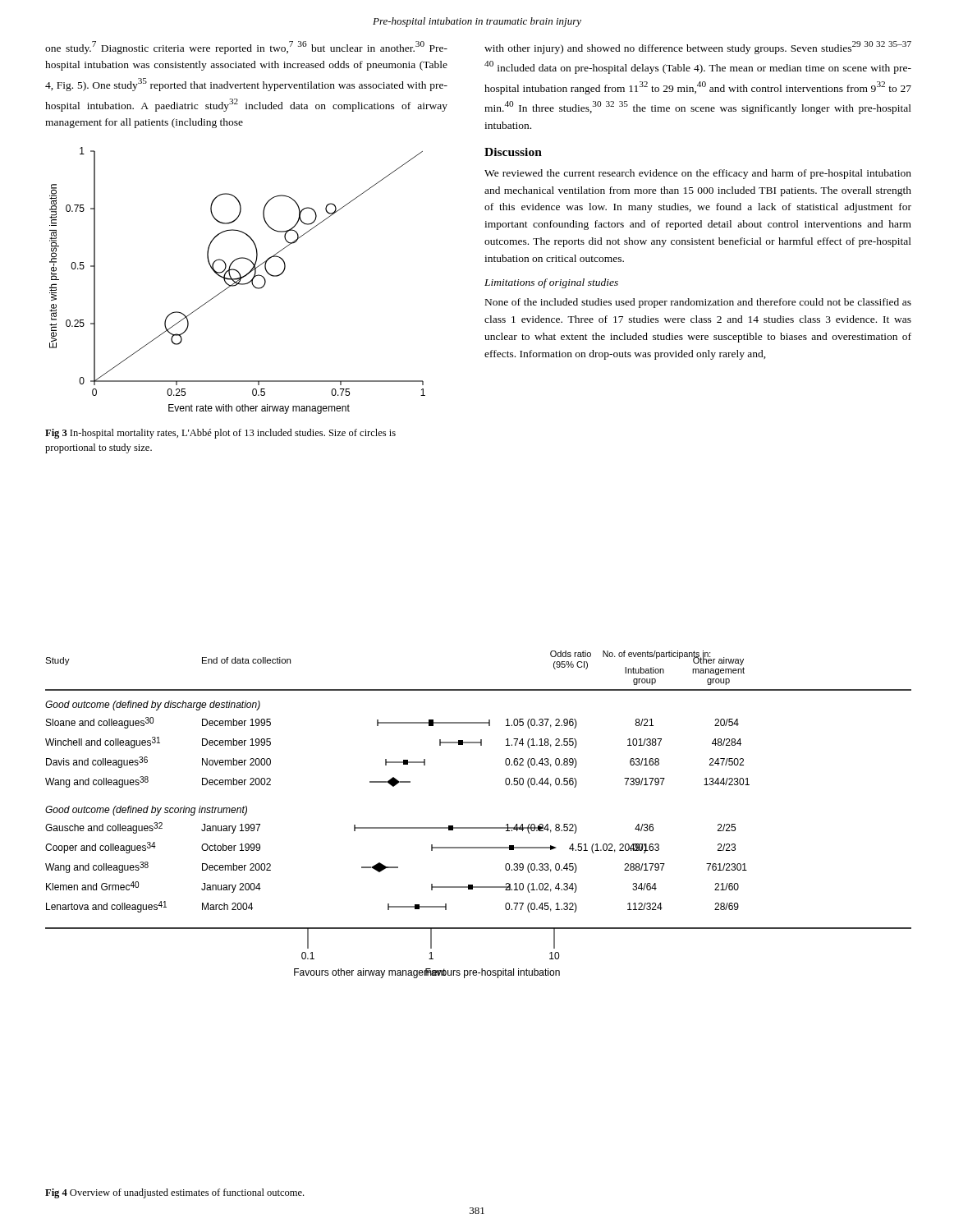This screenshot has width=954, height=1232.
Task: Click on the scatter plot
Action: point(246,280)
